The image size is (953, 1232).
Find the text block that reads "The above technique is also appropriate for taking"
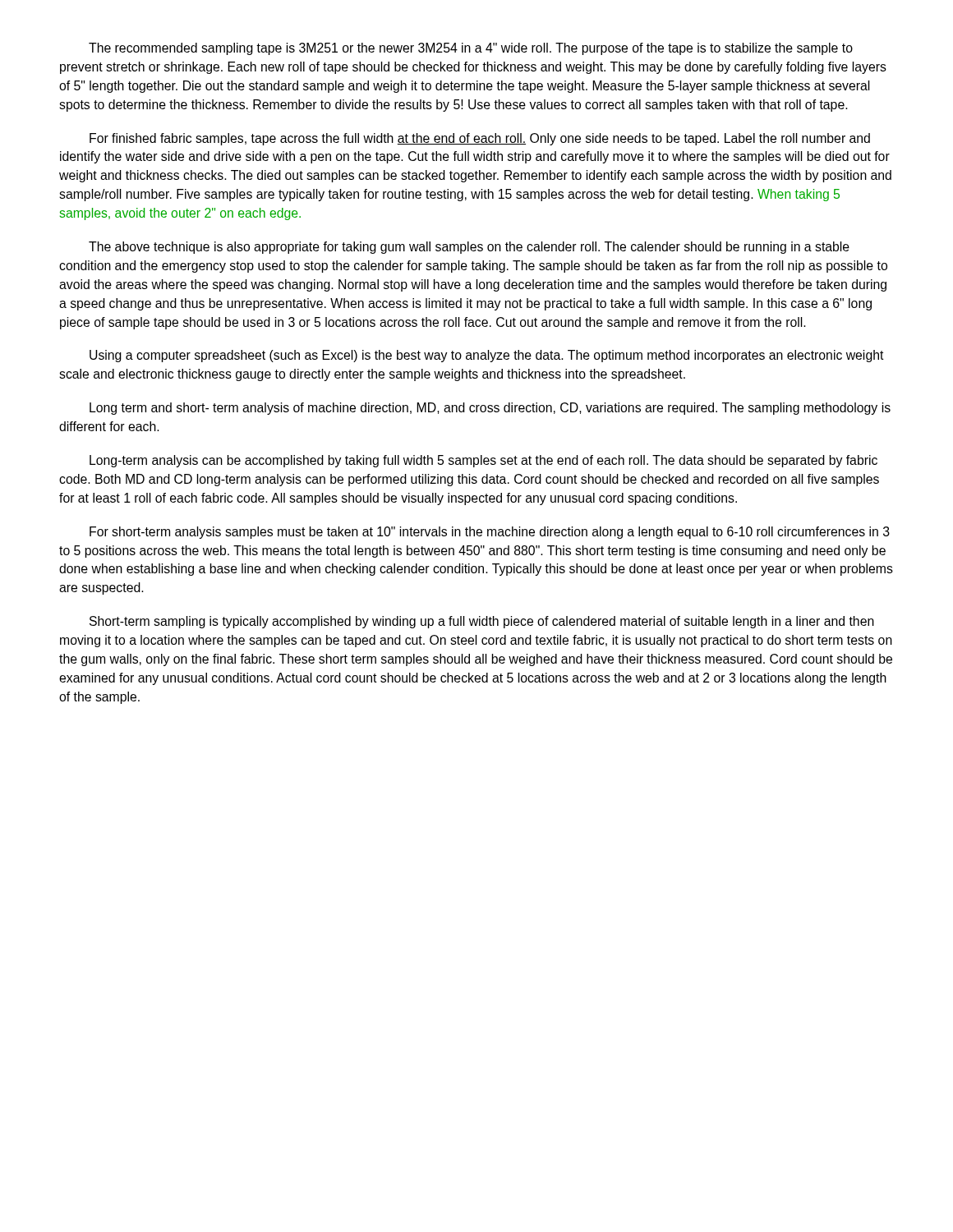[473, 284]
